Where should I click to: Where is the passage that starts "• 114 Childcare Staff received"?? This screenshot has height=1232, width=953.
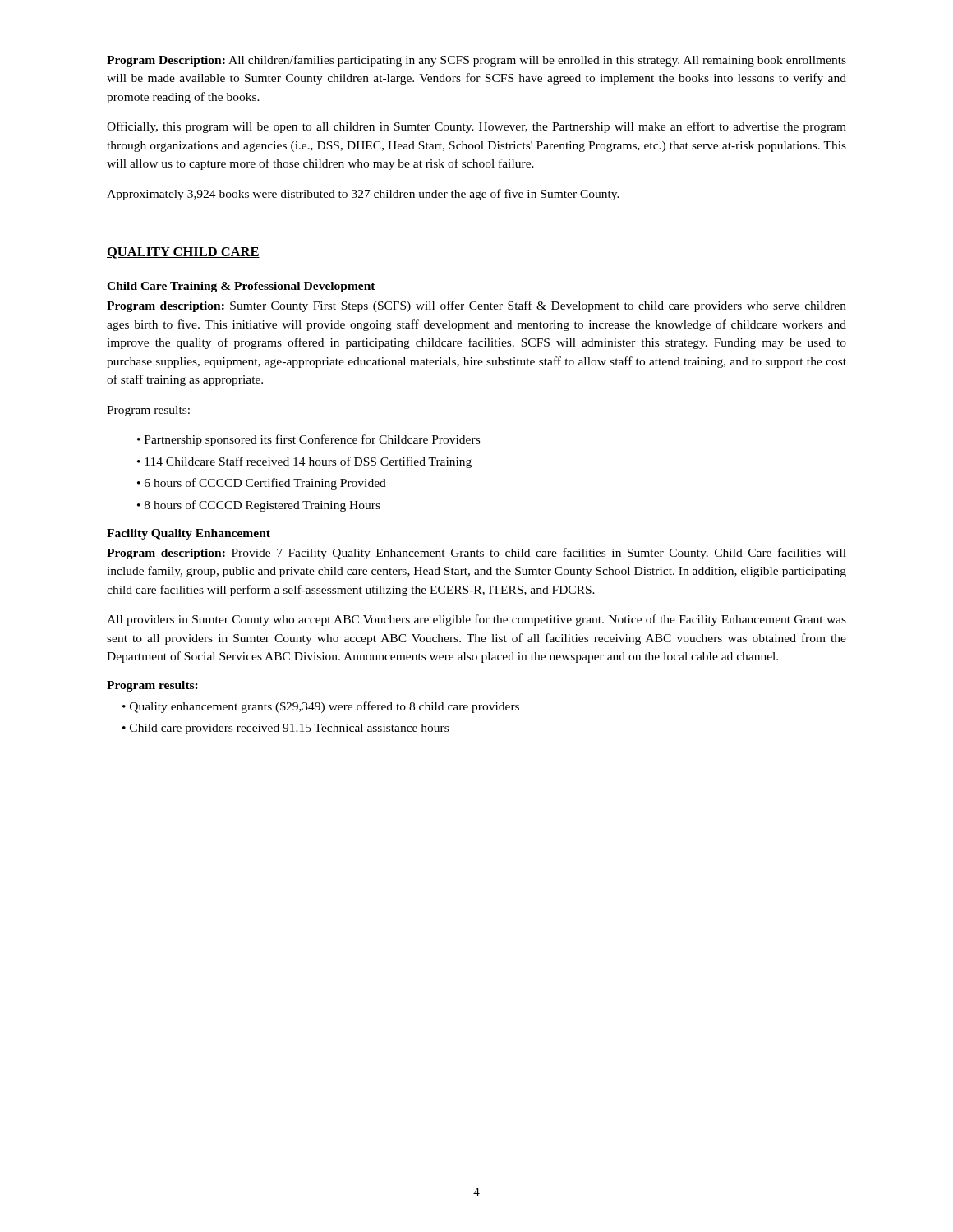[304, 461]
